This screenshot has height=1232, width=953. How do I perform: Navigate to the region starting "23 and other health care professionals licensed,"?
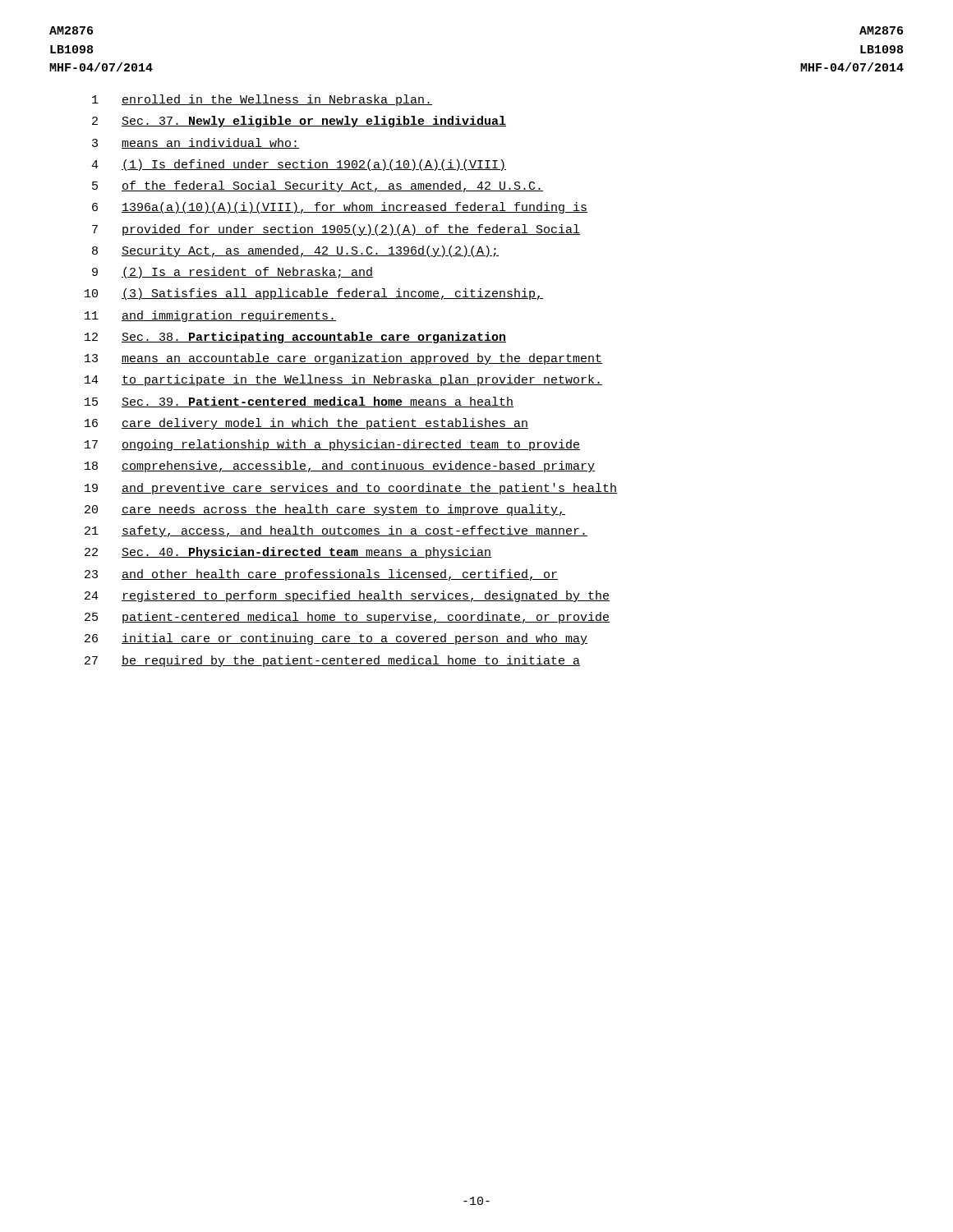click(x=476, y=575)
